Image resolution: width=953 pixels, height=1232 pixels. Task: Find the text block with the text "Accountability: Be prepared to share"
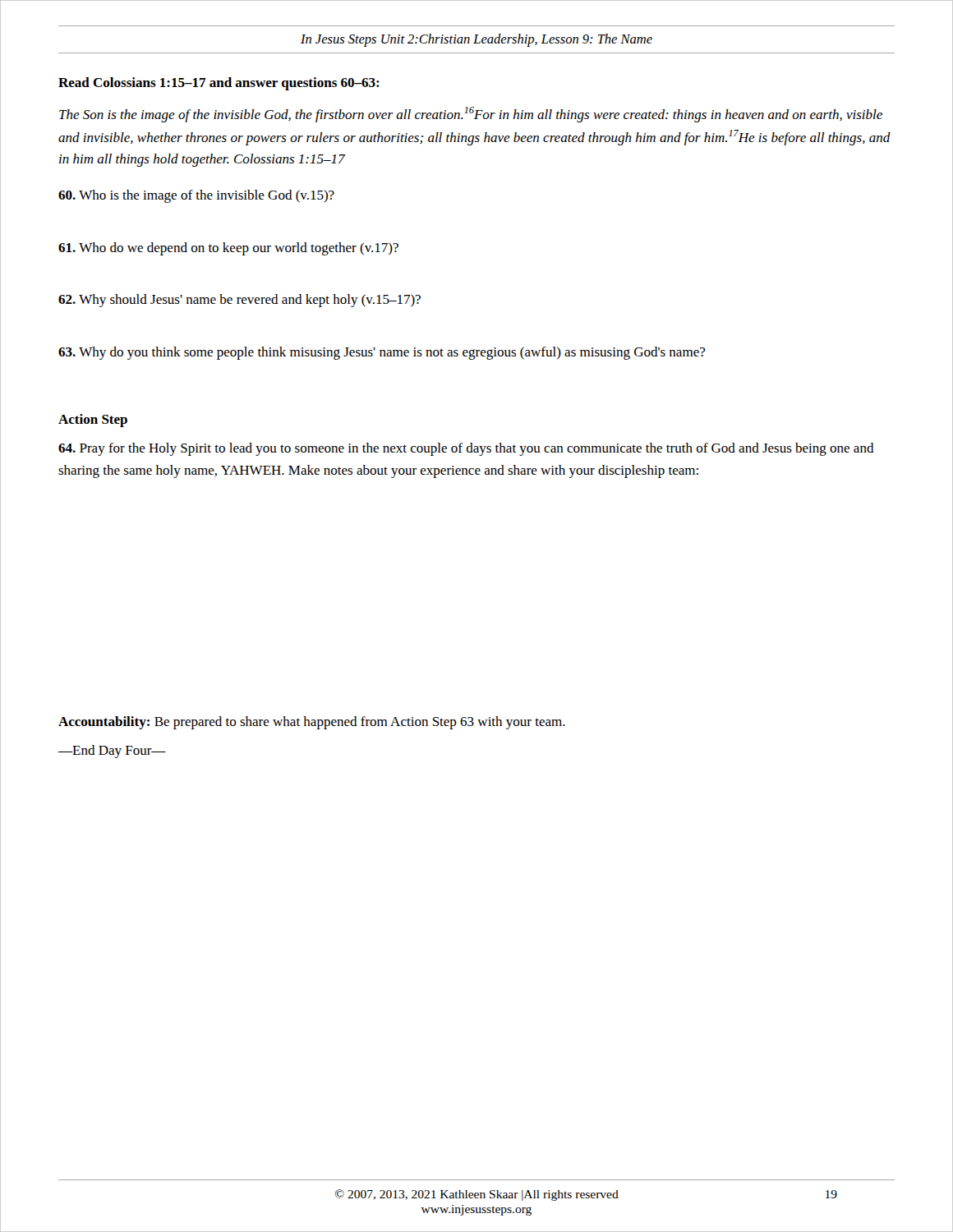pyautogui.click(x=312, y=722)
